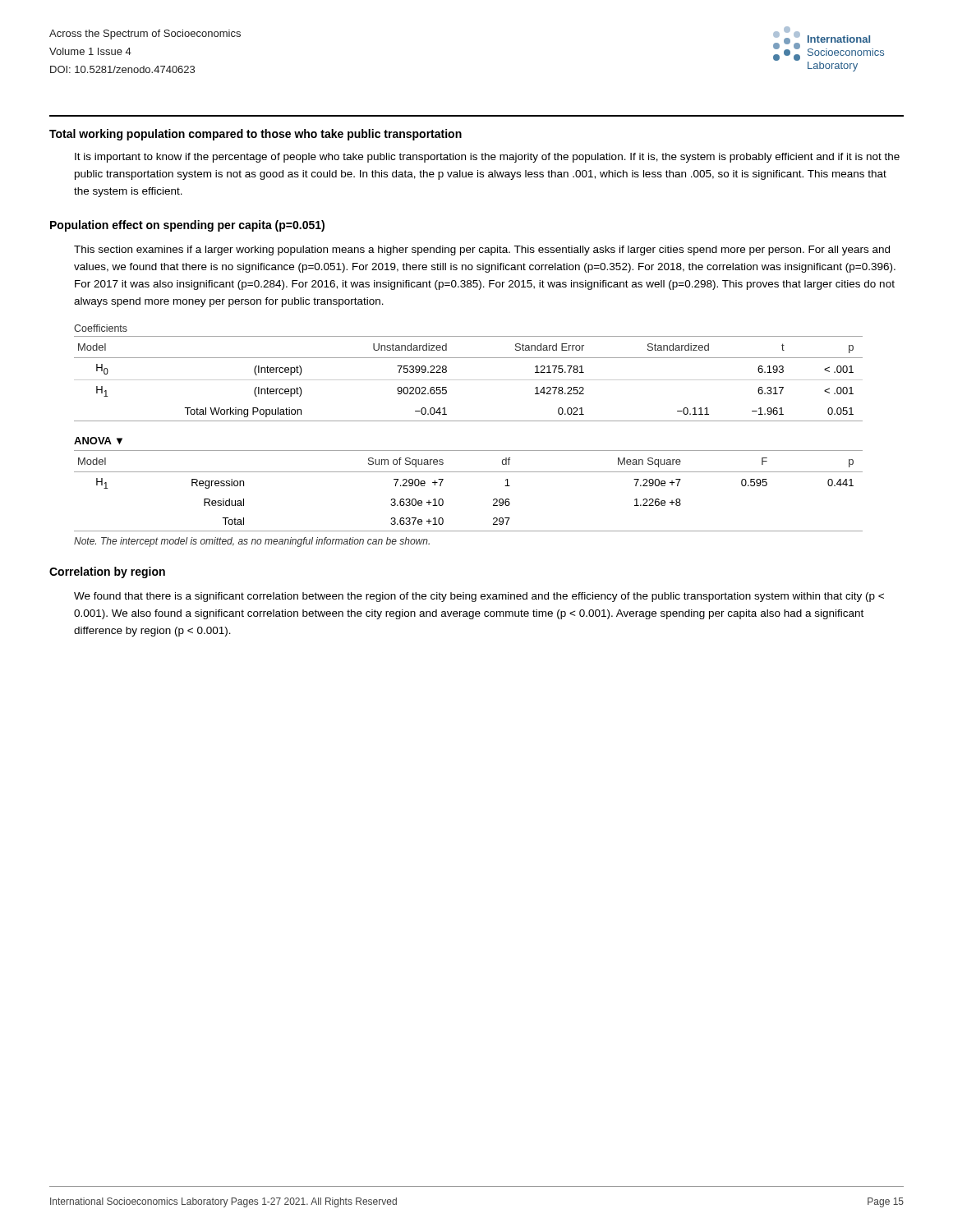Locate the logo
Viewport: 953px width, 1232px height.
[834, 57]
